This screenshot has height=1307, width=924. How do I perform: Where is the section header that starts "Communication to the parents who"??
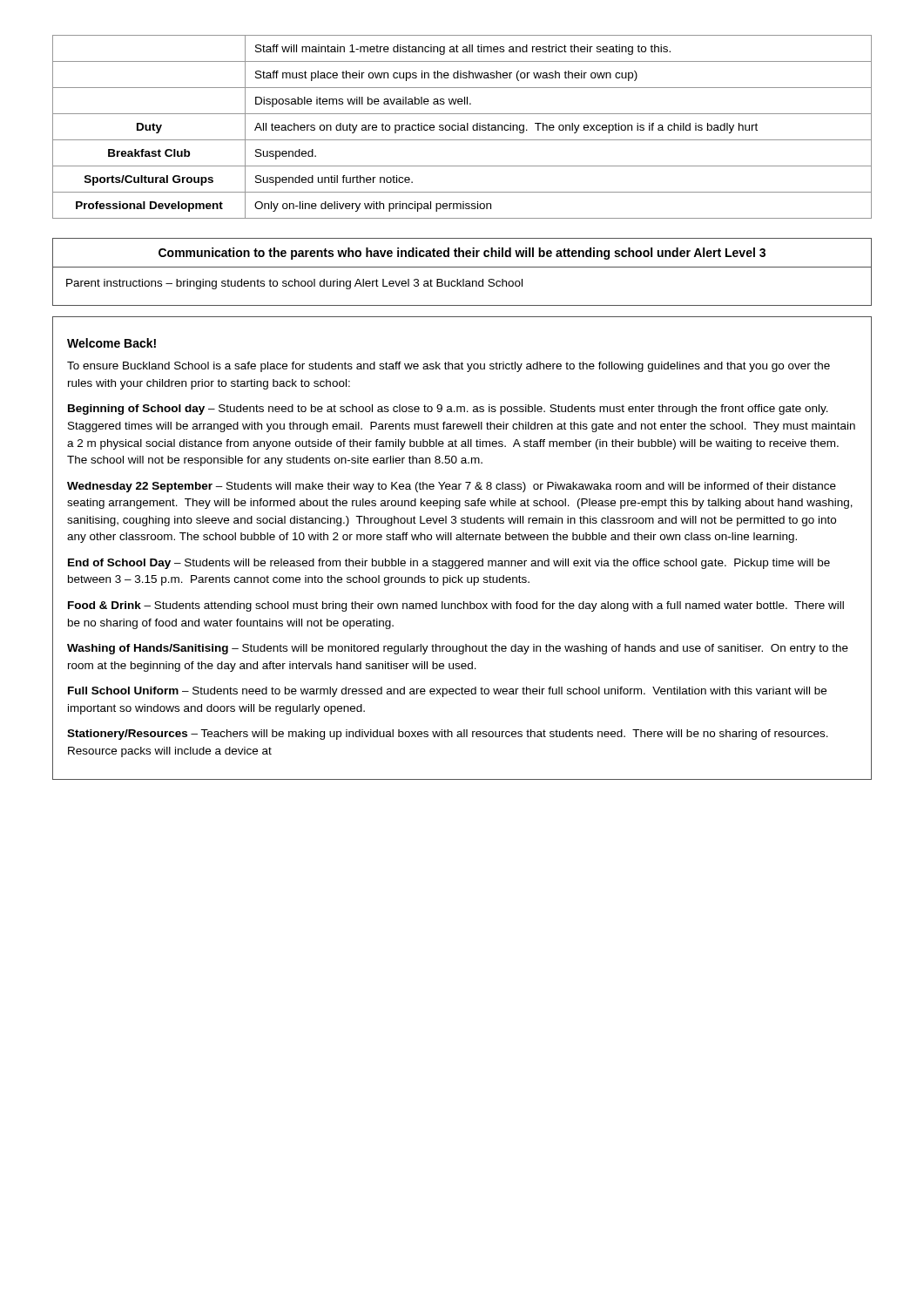[x=462, y=253]
